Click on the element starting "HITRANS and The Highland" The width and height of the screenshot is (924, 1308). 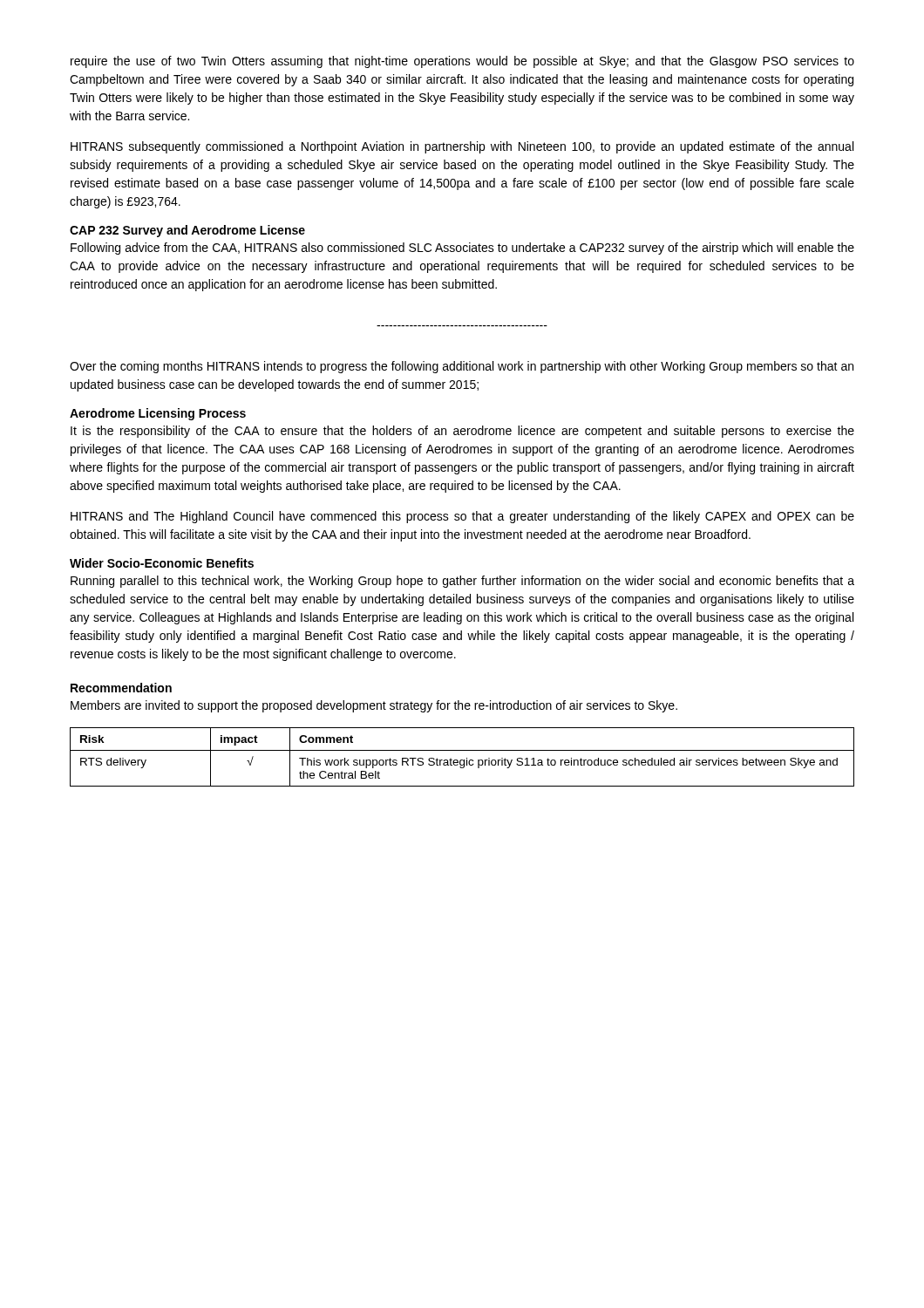tap(462, 526)
